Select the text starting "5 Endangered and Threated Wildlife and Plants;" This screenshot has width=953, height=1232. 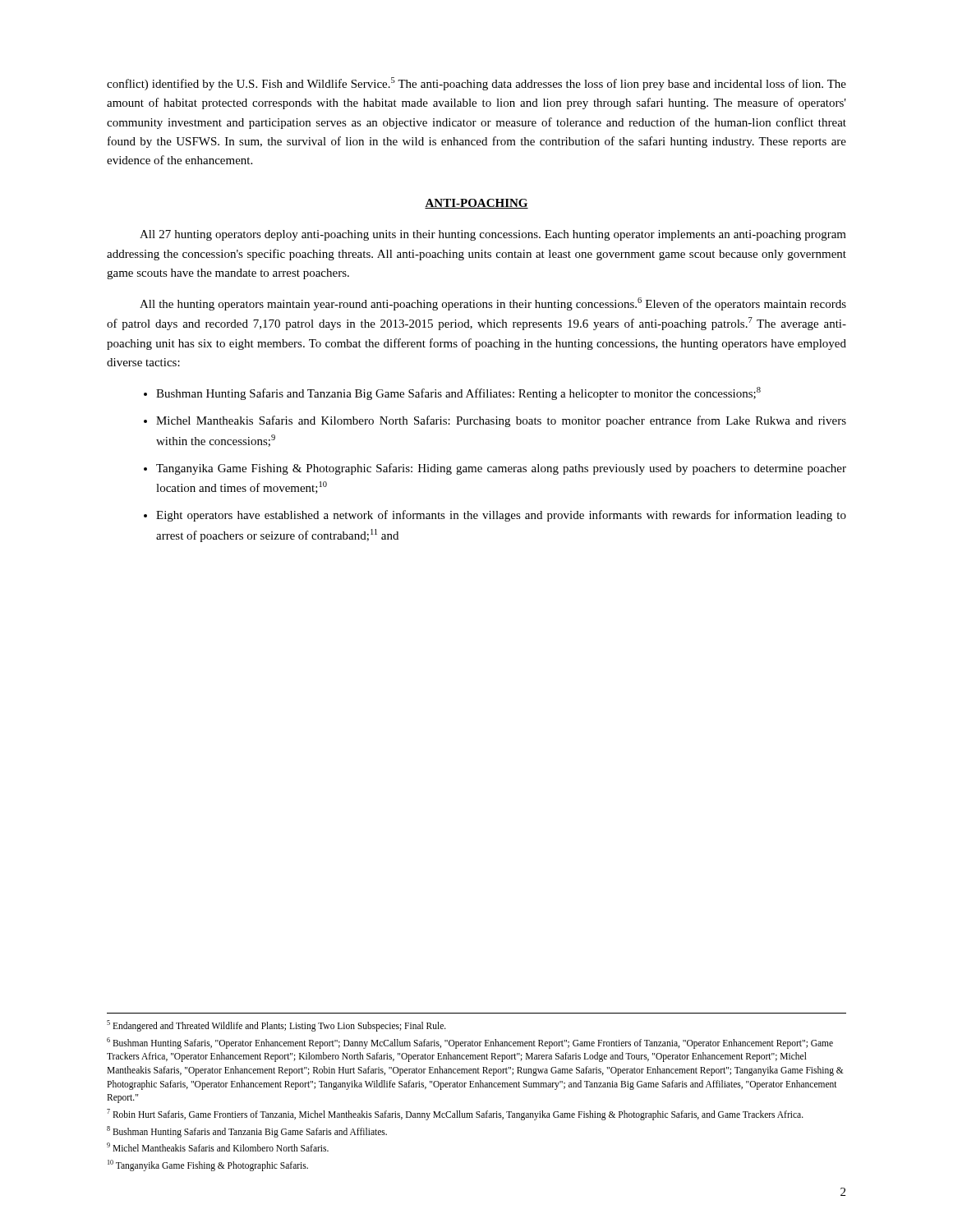click(x=476, y=1095)
